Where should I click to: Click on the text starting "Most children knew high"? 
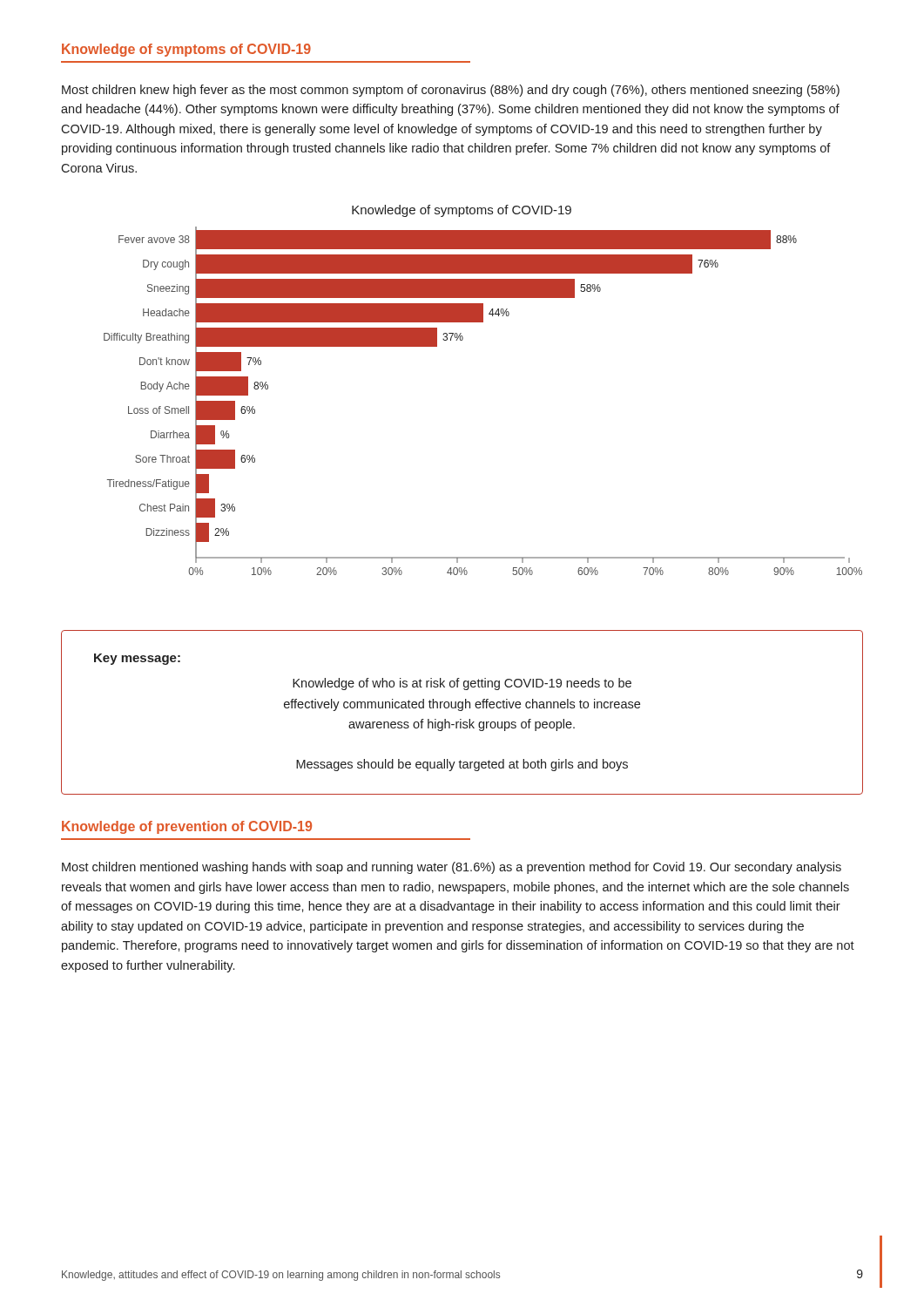pyautogui.click(x=450, y=129)
